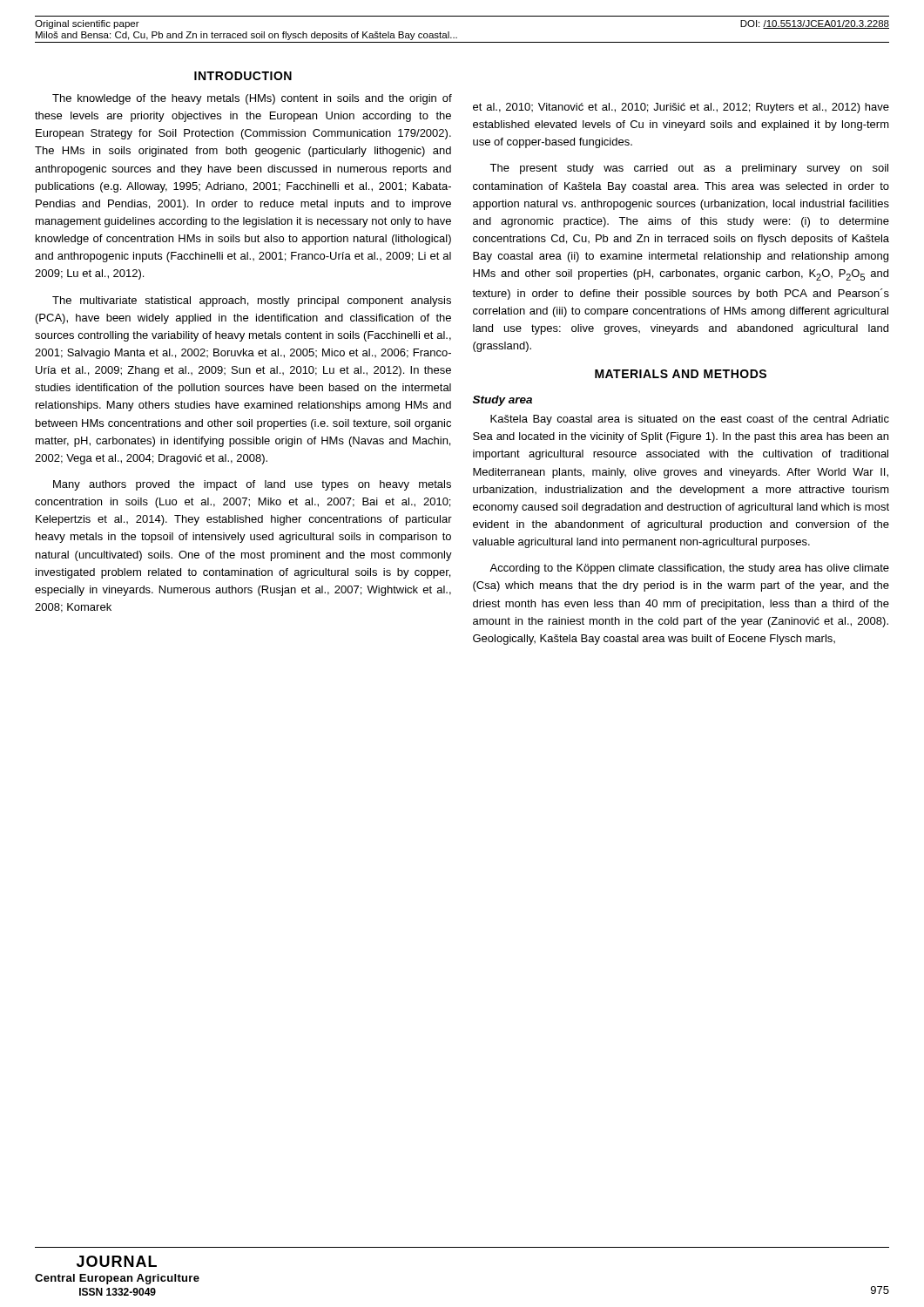Point to the block beginning "According to the Köppen climate classification, the"
Viewport: 924px width, 1307px height.
pos(681,603)
